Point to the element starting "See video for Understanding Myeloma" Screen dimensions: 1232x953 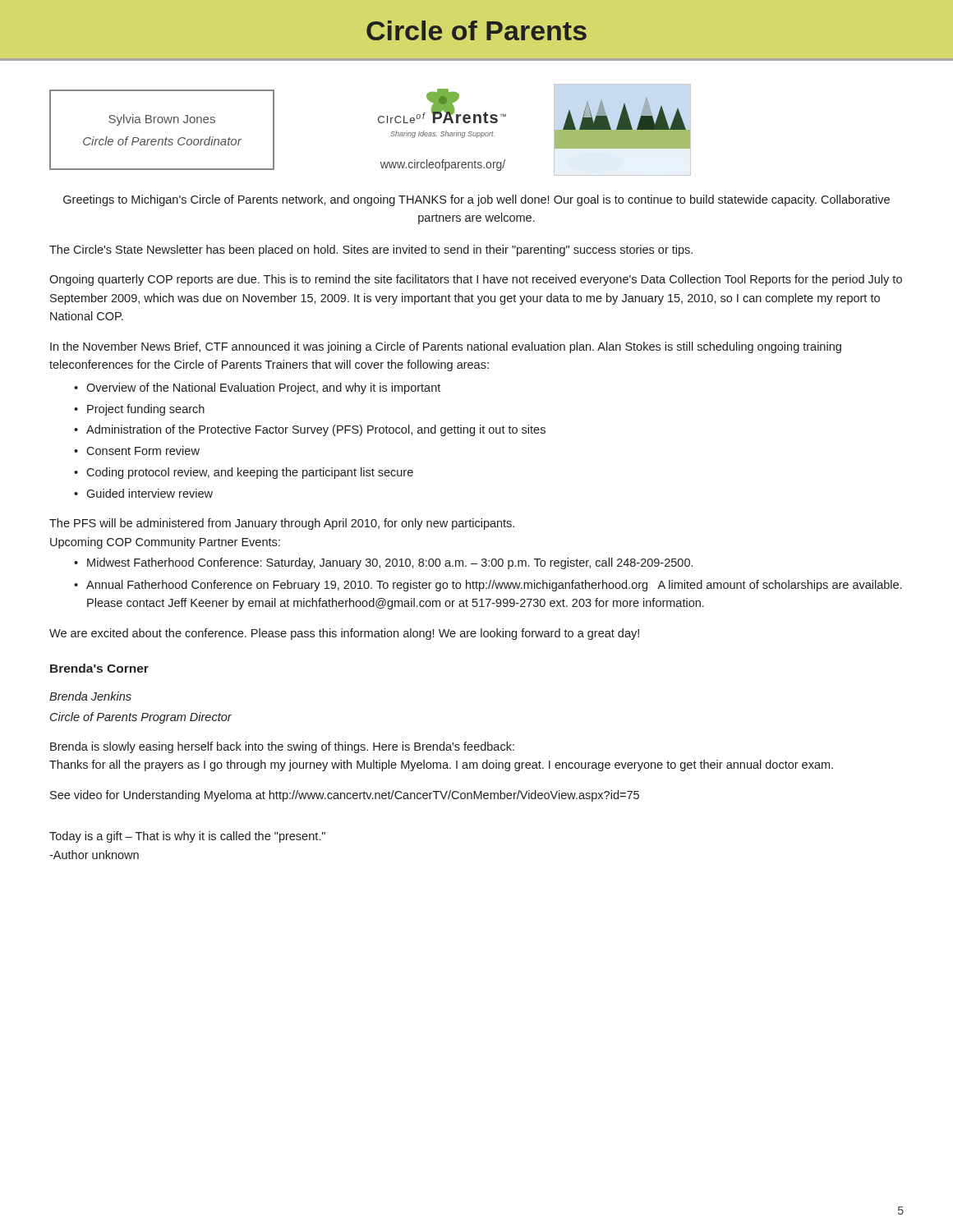pyautogui.click(x=344, y=795)
